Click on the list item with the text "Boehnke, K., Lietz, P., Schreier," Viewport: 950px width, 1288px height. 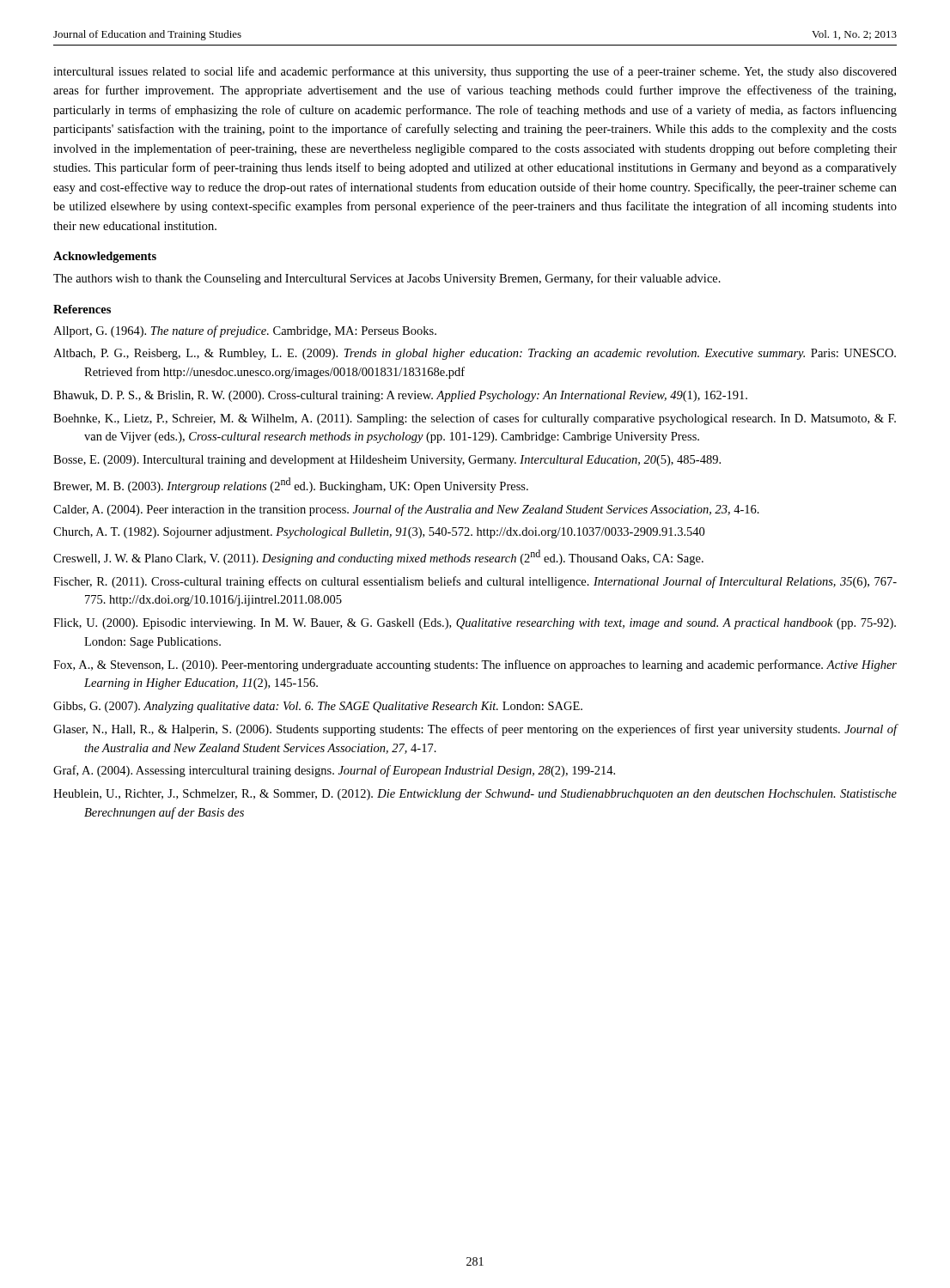click(475, 427)
